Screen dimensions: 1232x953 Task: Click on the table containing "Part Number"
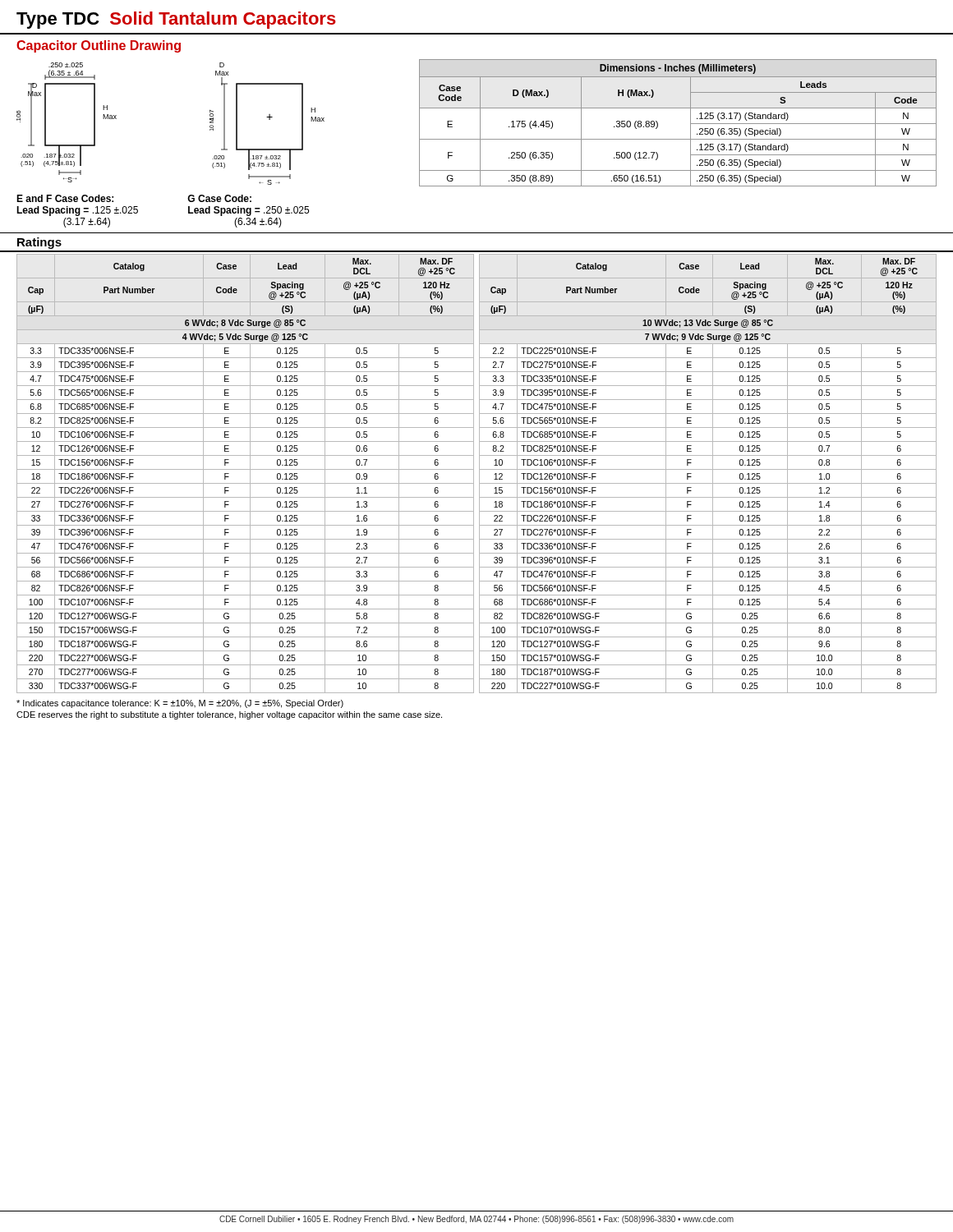coord(476,474)
